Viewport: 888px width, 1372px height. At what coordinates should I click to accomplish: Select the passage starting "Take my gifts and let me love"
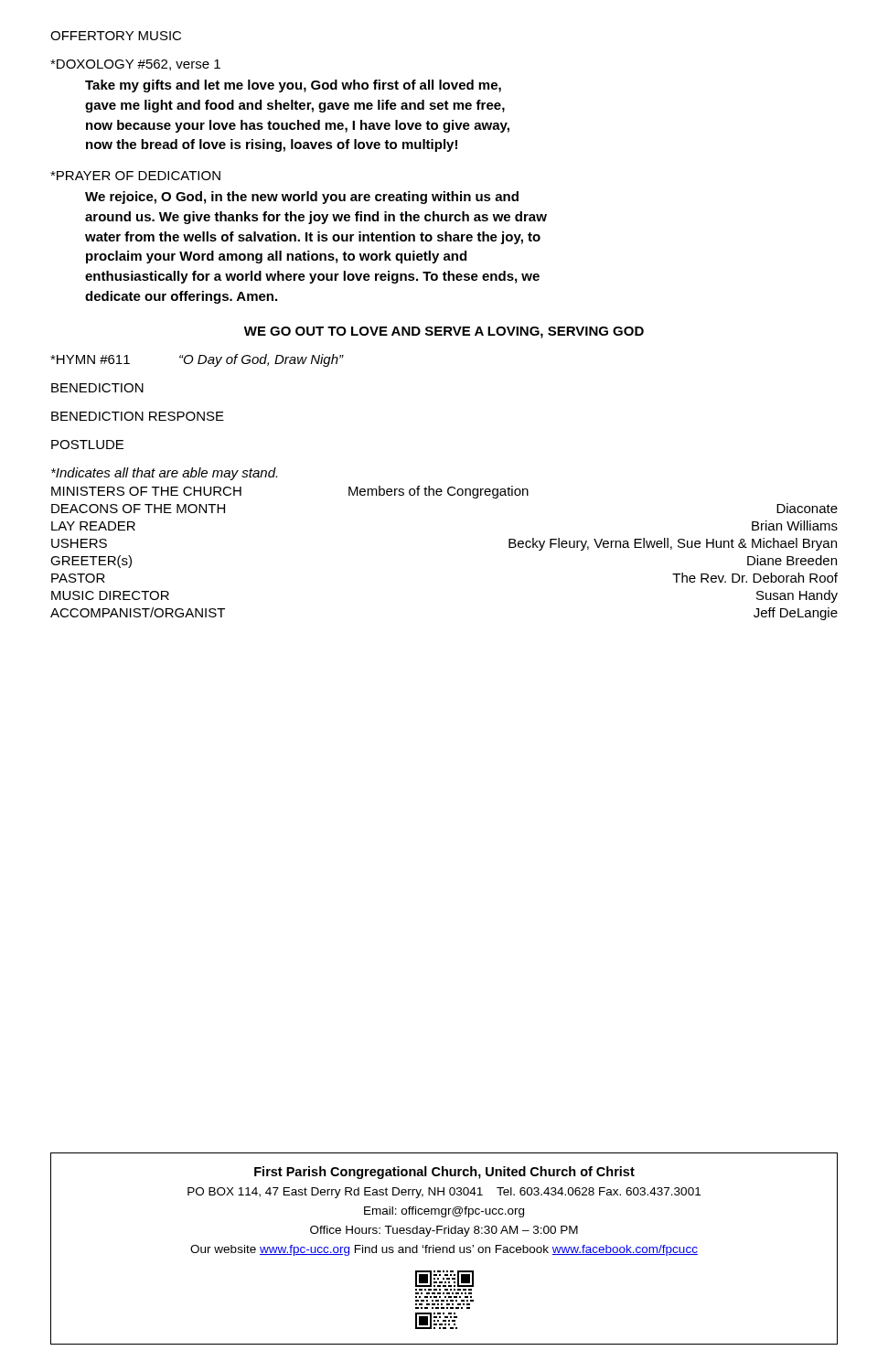pyautogui.click(x=461, y=115)
